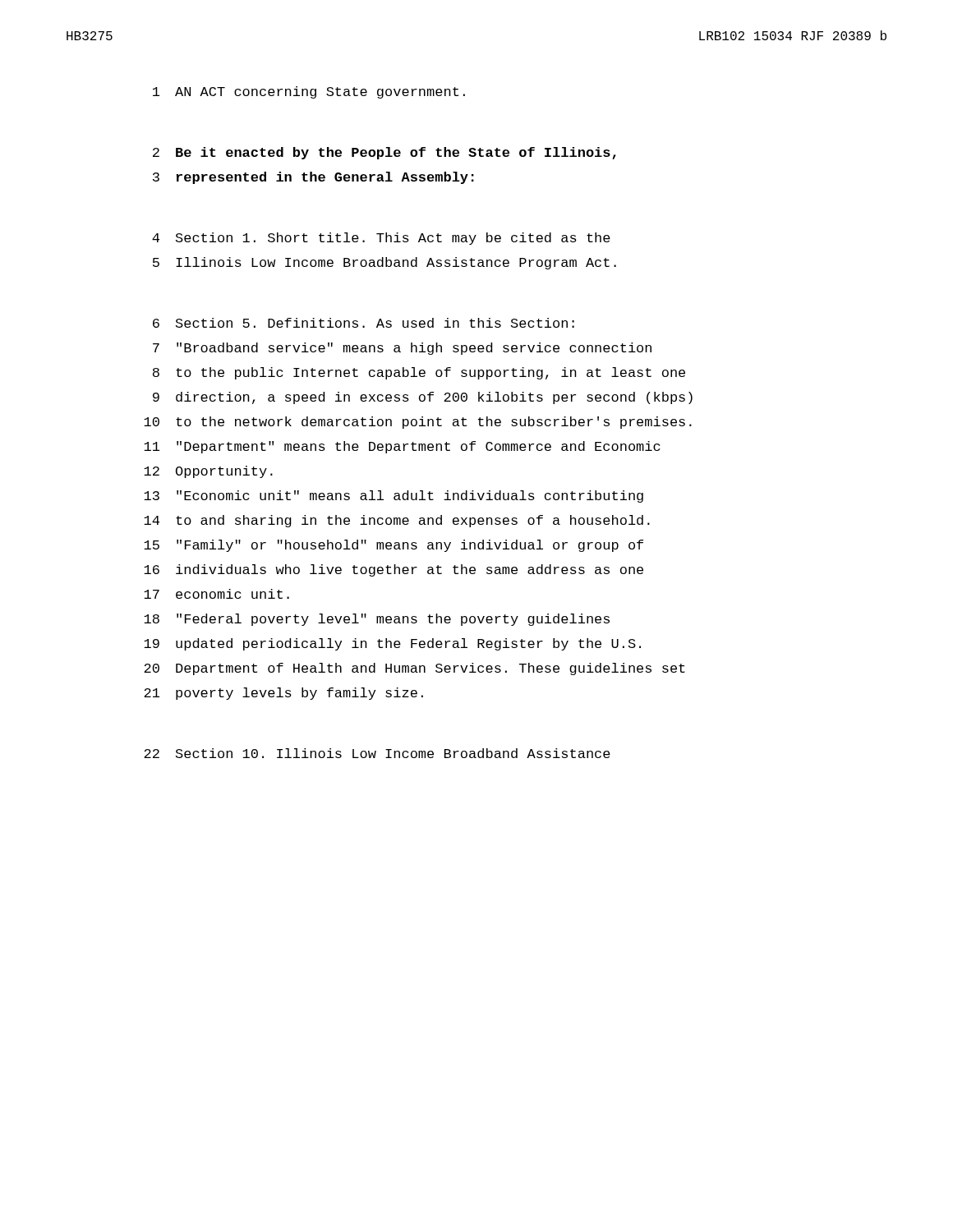
Task: Find the list item that says "1 AN ACT"
Action: coord(309,92)
